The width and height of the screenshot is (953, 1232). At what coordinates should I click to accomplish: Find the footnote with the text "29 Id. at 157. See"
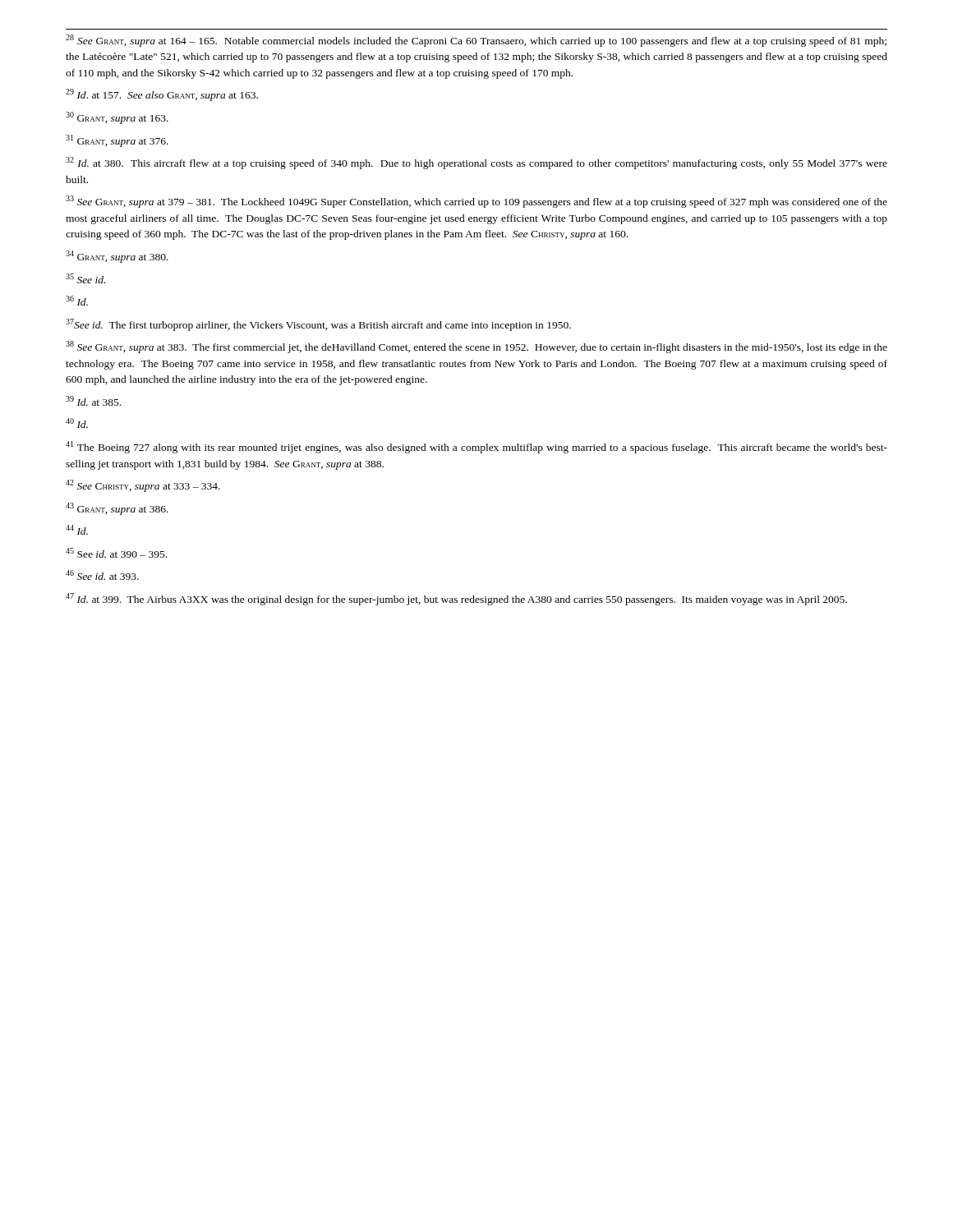click(162, 94)
